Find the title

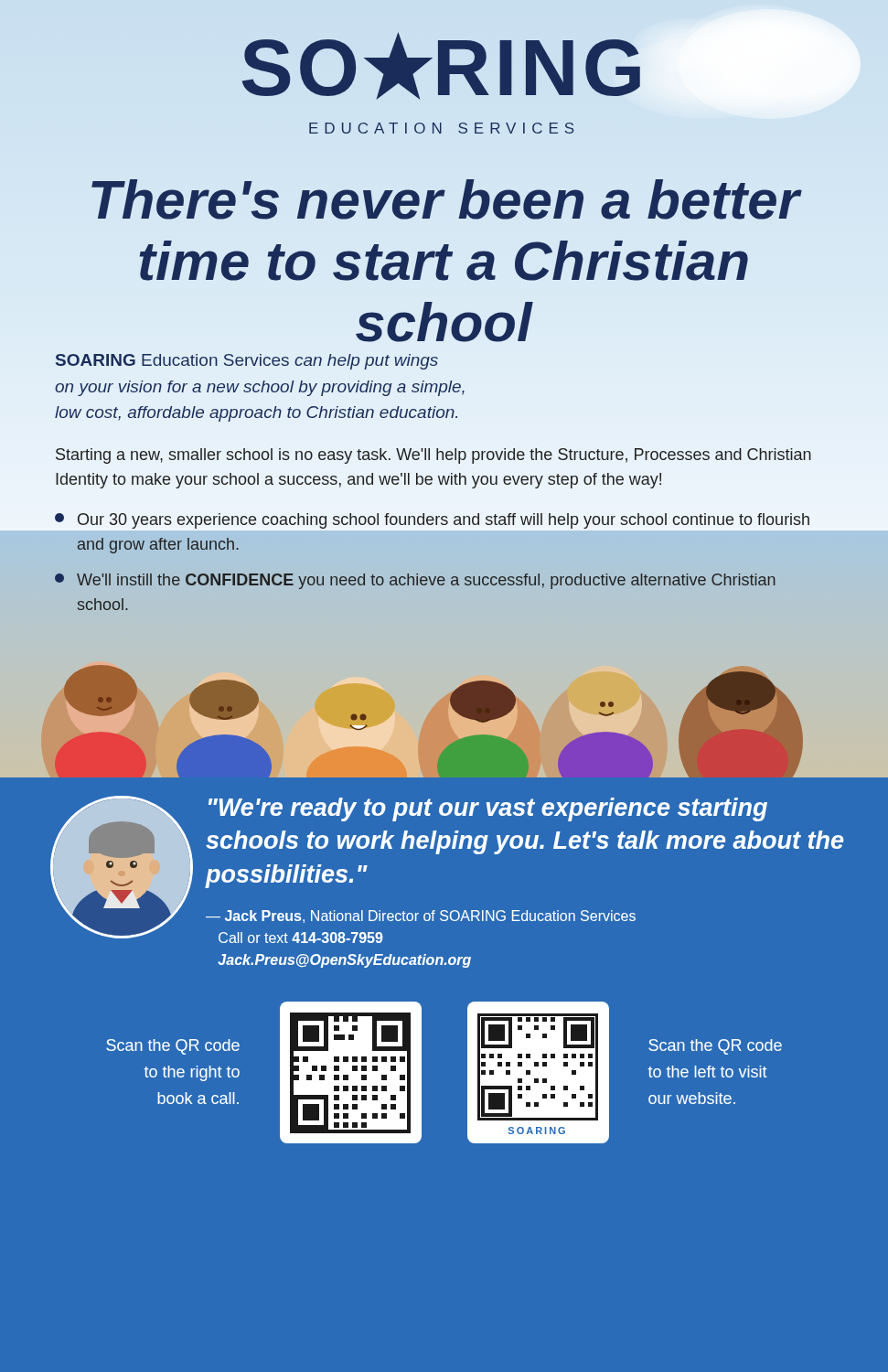tap(444, 261)
